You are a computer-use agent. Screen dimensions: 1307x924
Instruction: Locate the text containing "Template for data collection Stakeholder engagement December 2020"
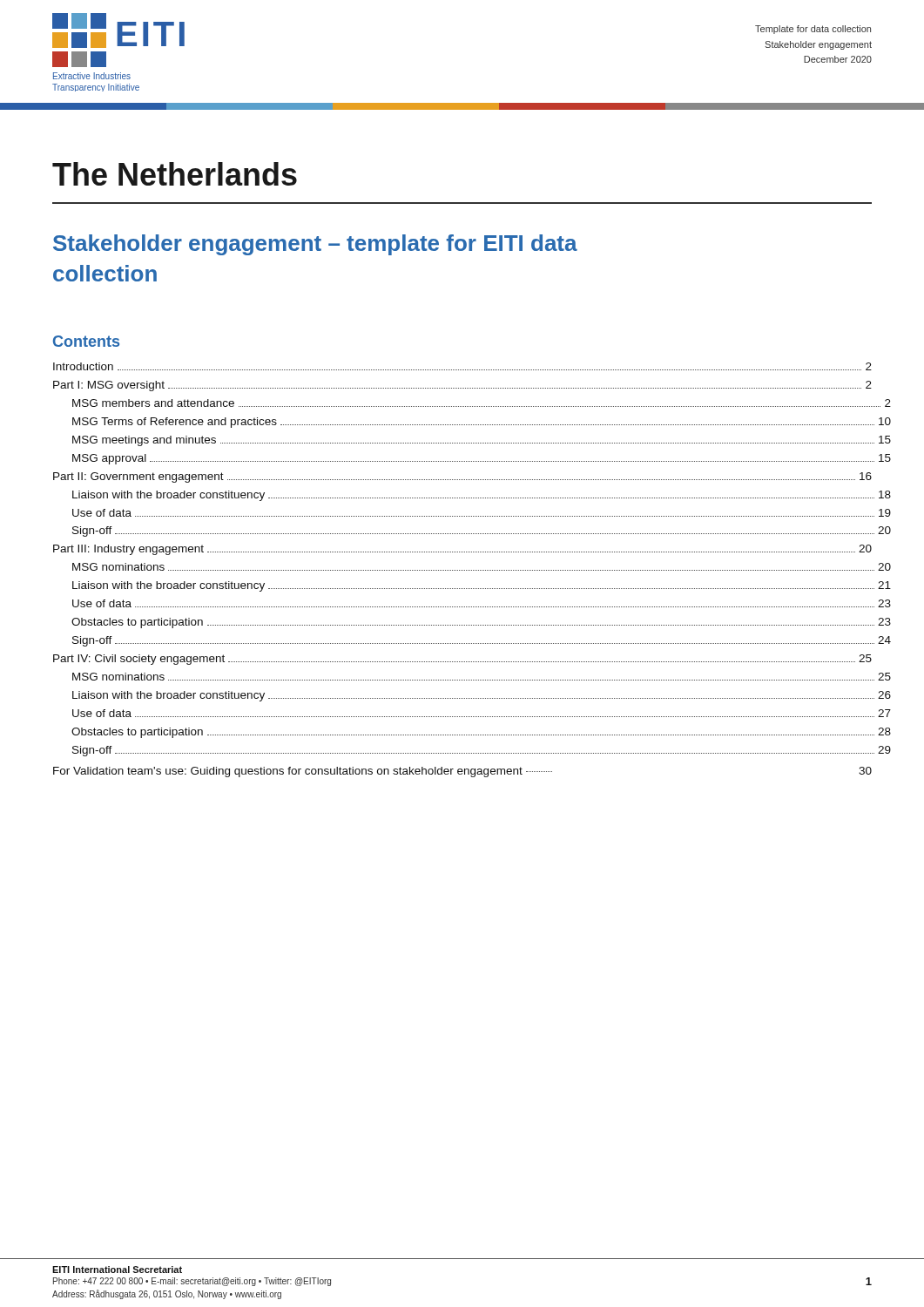click(x=813, y=44)
